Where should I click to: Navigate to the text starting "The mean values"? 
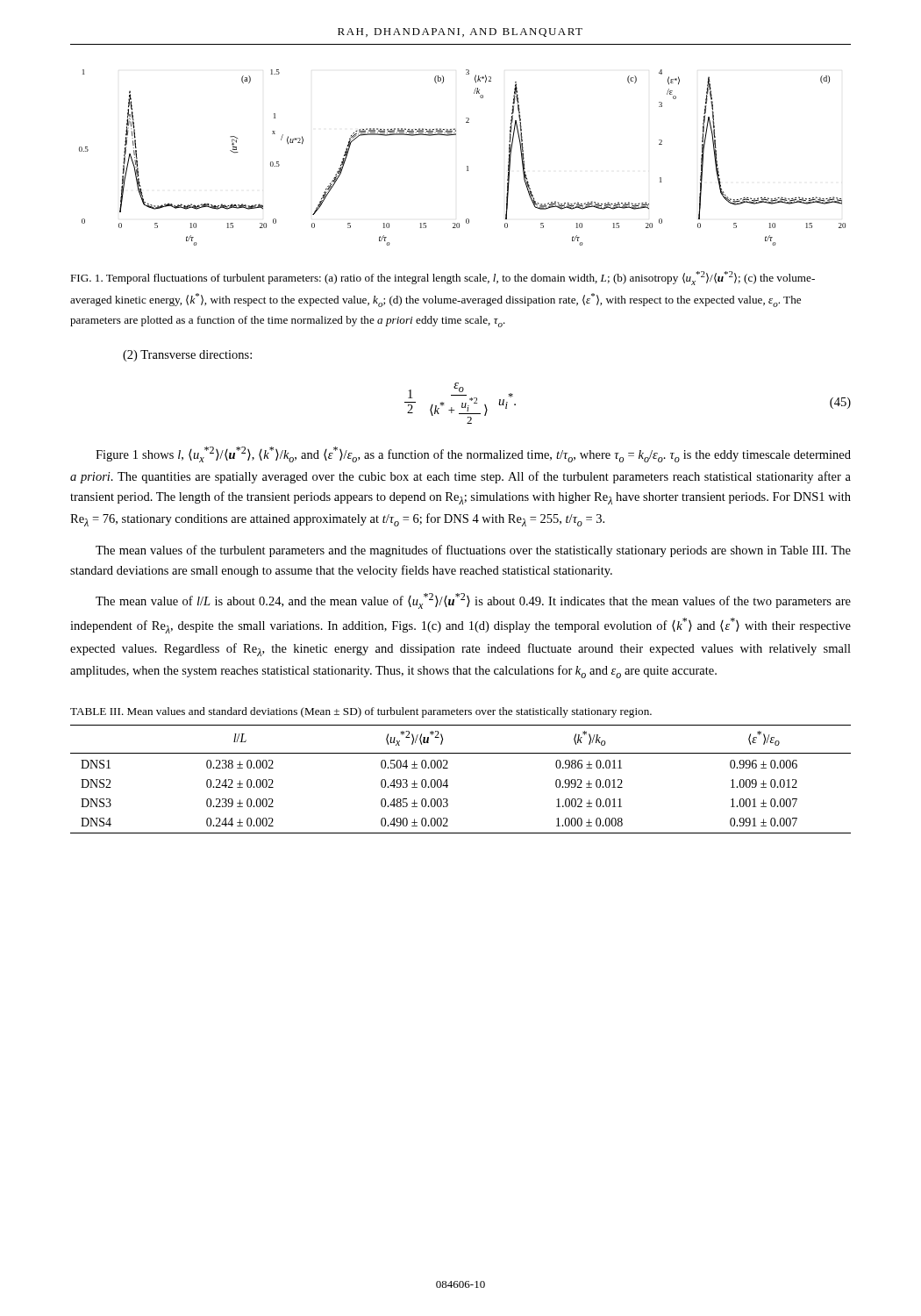coord(460,560)
